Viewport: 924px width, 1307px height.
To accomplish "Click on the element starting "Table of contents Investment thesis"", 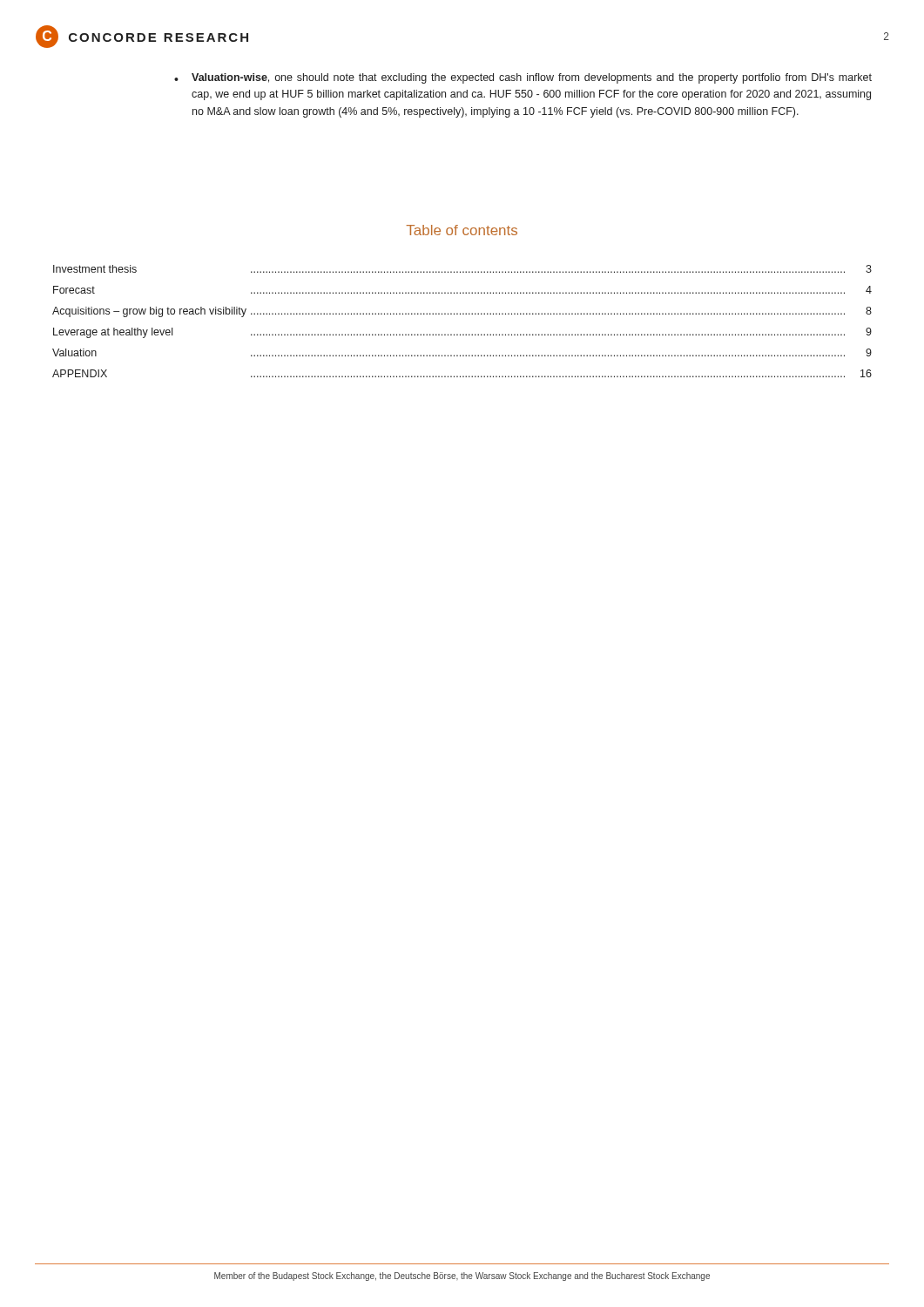I will (x=462, y=303).
